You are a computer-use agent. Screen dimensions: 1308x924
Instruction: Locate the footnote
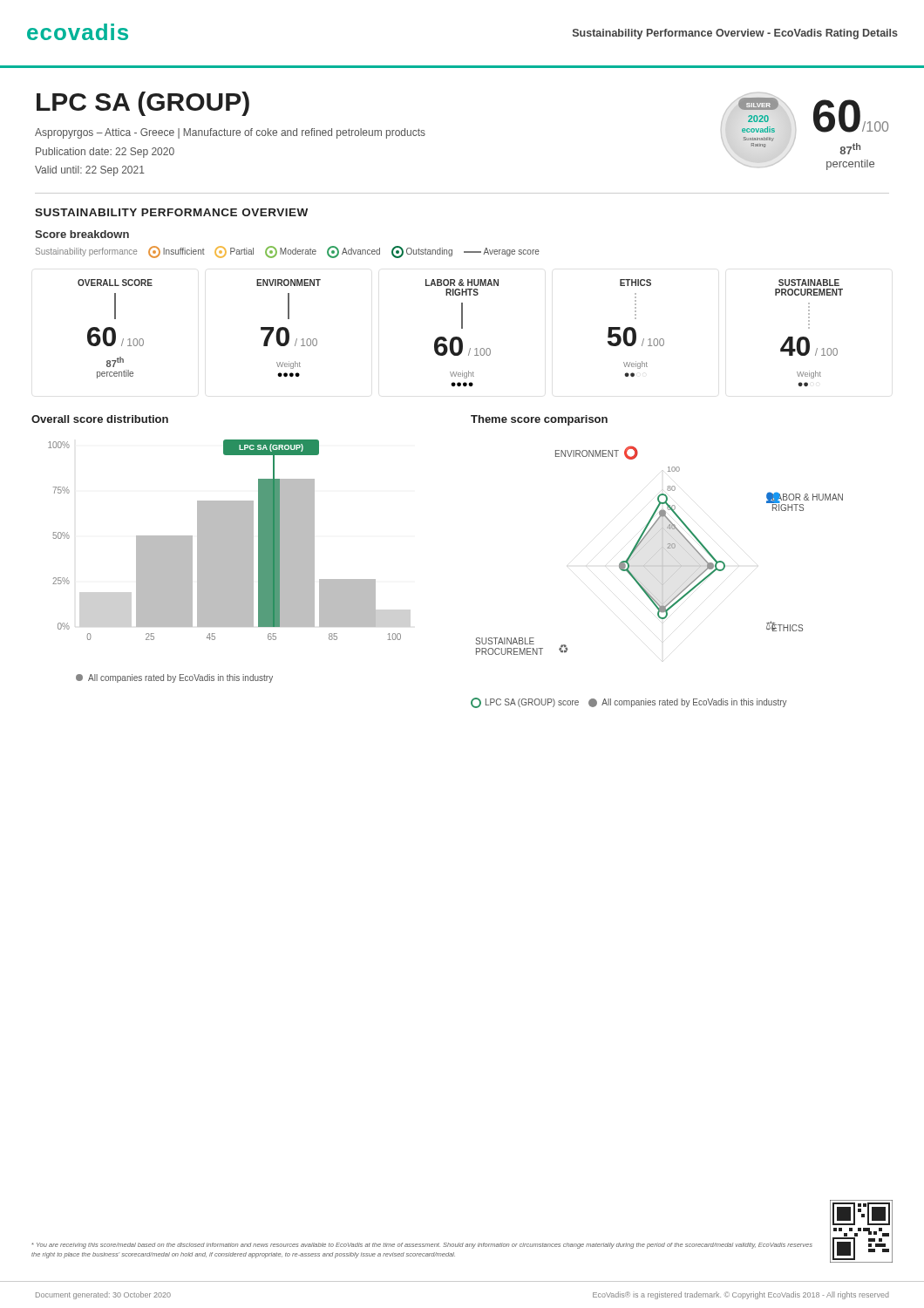[x=422, y=1250]
